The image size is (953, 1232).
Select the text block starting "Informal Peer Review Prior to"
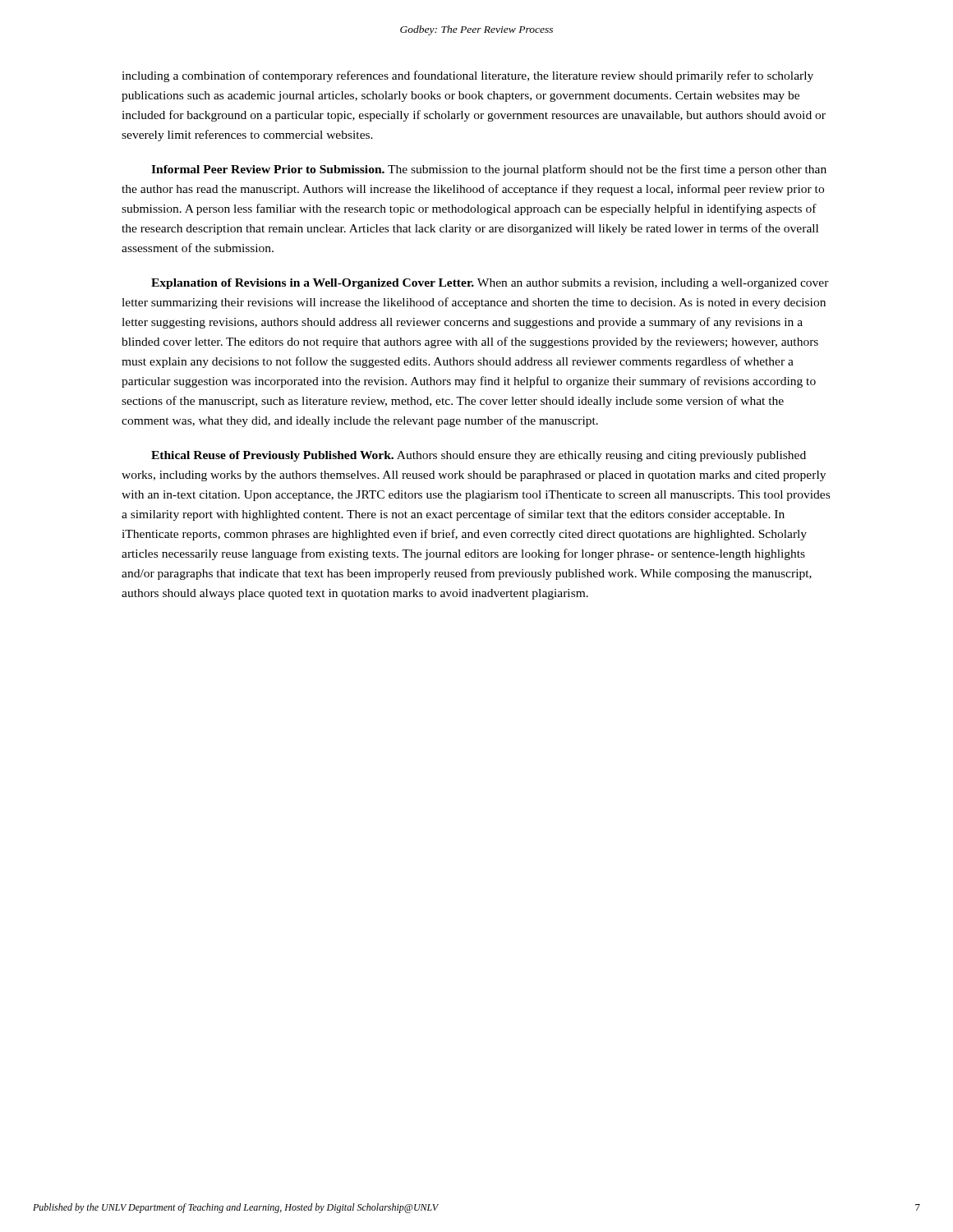pos(474,208)
